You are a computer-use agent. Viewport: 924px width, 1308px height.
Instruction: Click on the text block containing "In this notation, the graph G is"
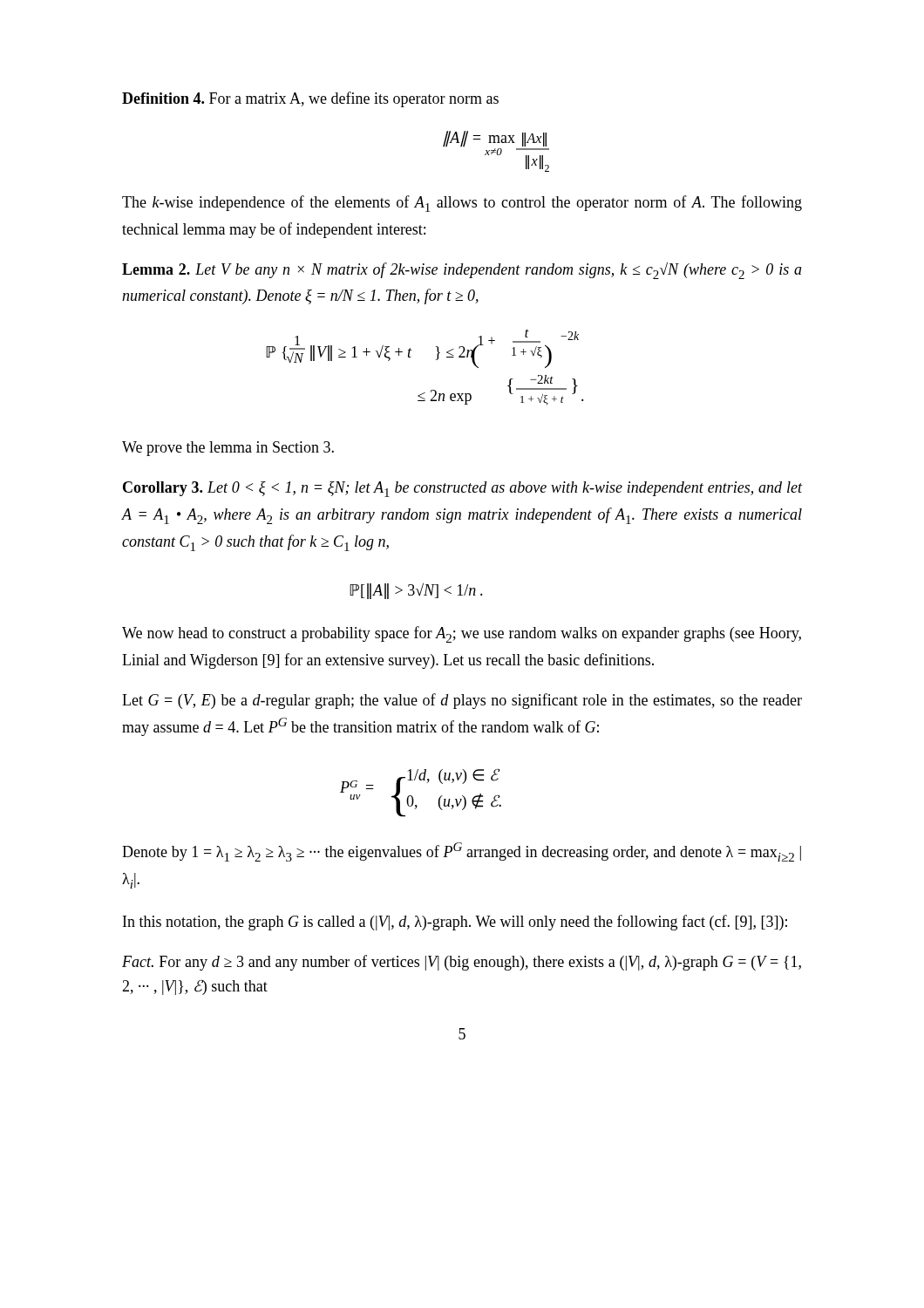[455, 922]
